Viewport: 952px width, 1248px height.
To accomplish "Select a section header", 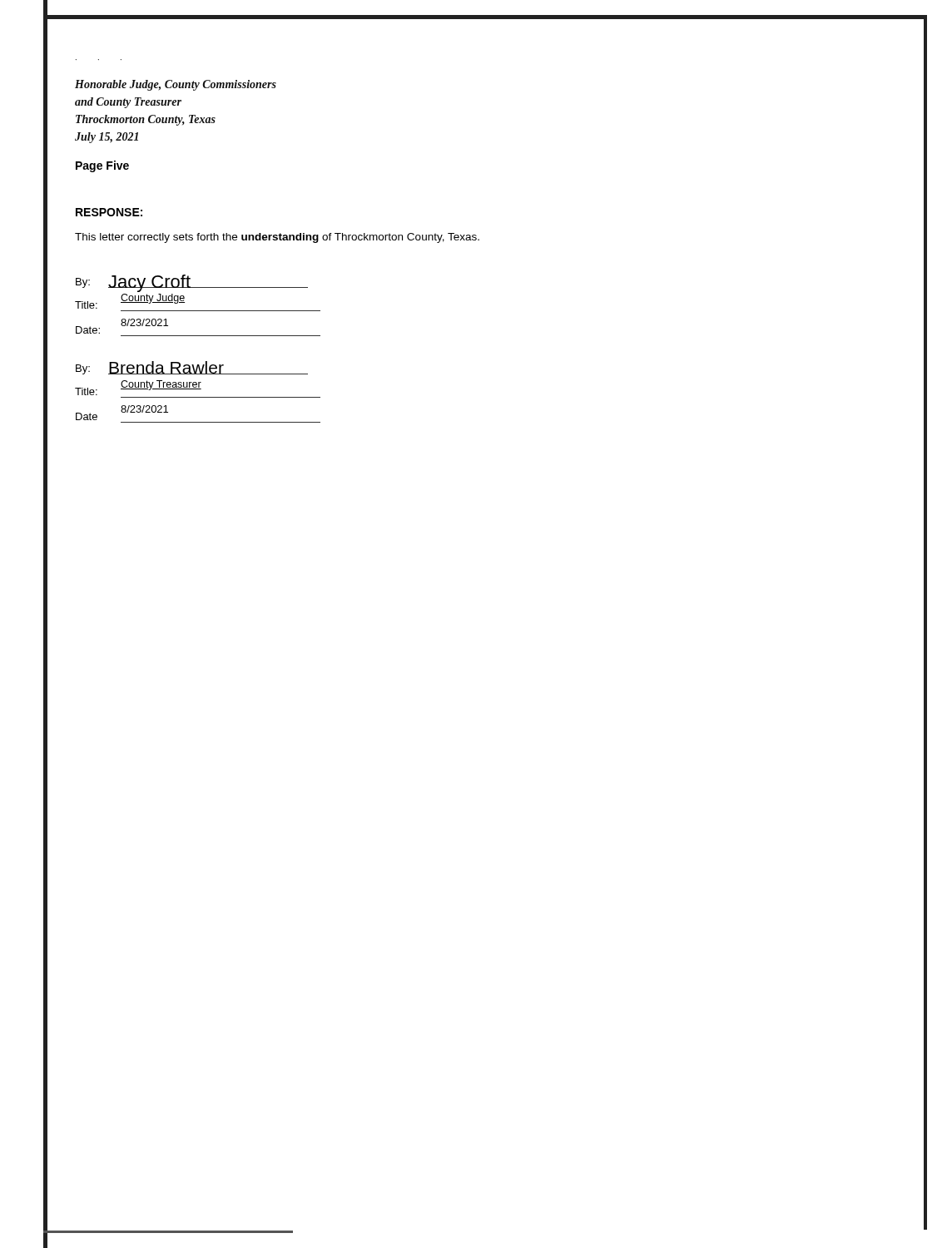I will click(109, 212).
